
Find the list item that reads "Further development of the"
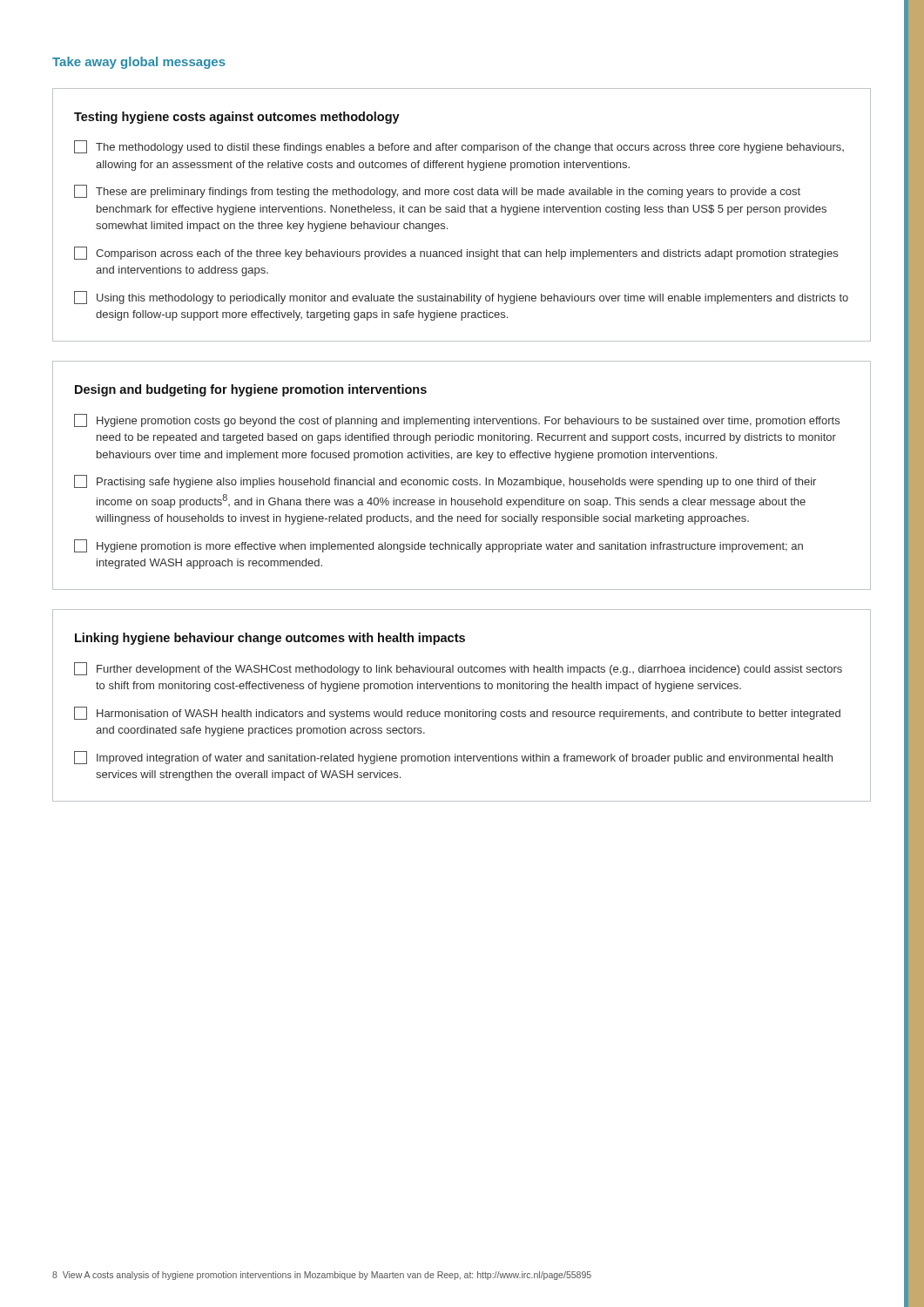462,677
